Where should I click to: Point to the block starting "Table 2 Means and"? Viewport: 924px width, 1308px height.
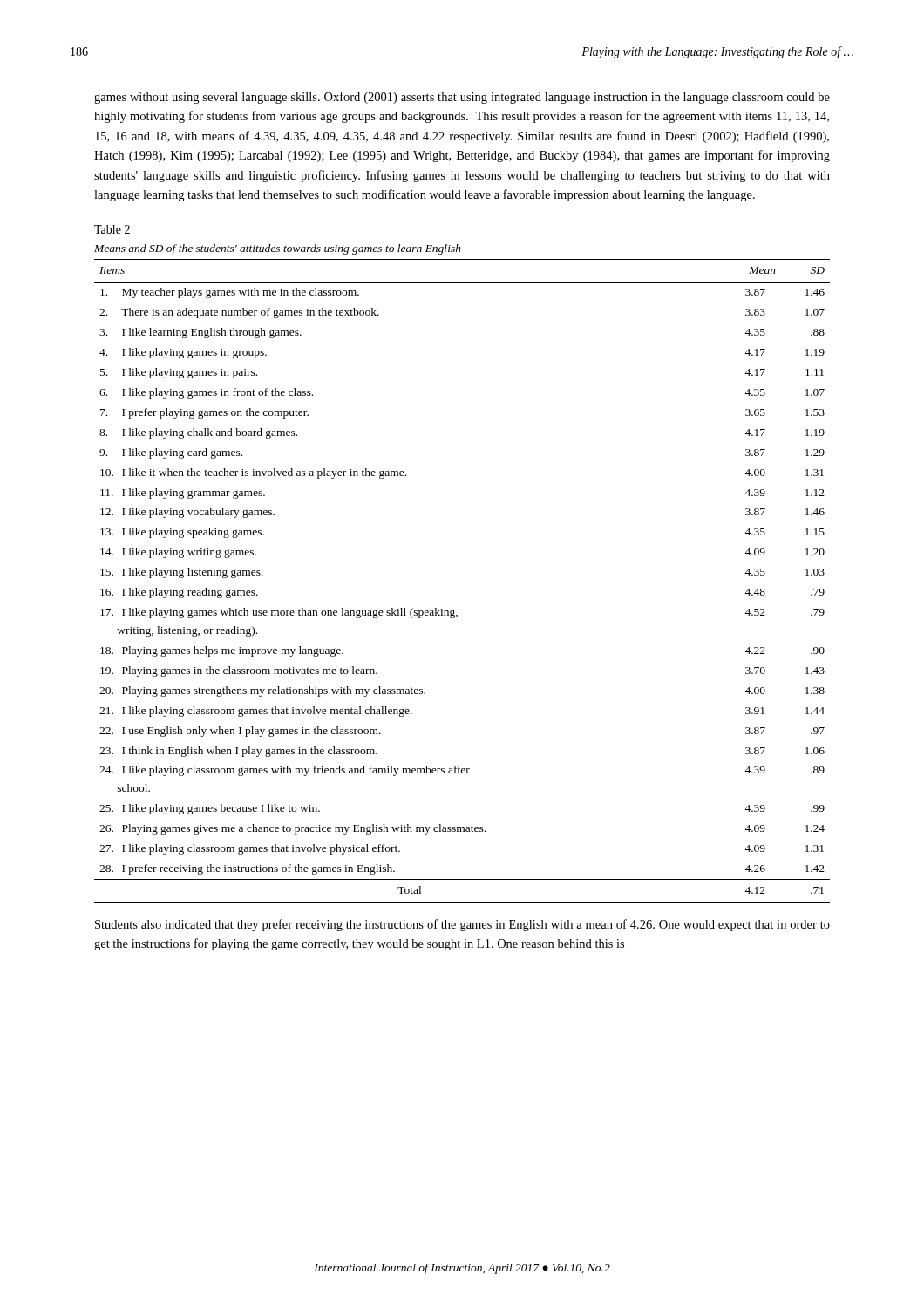click(x=462, y=239)
